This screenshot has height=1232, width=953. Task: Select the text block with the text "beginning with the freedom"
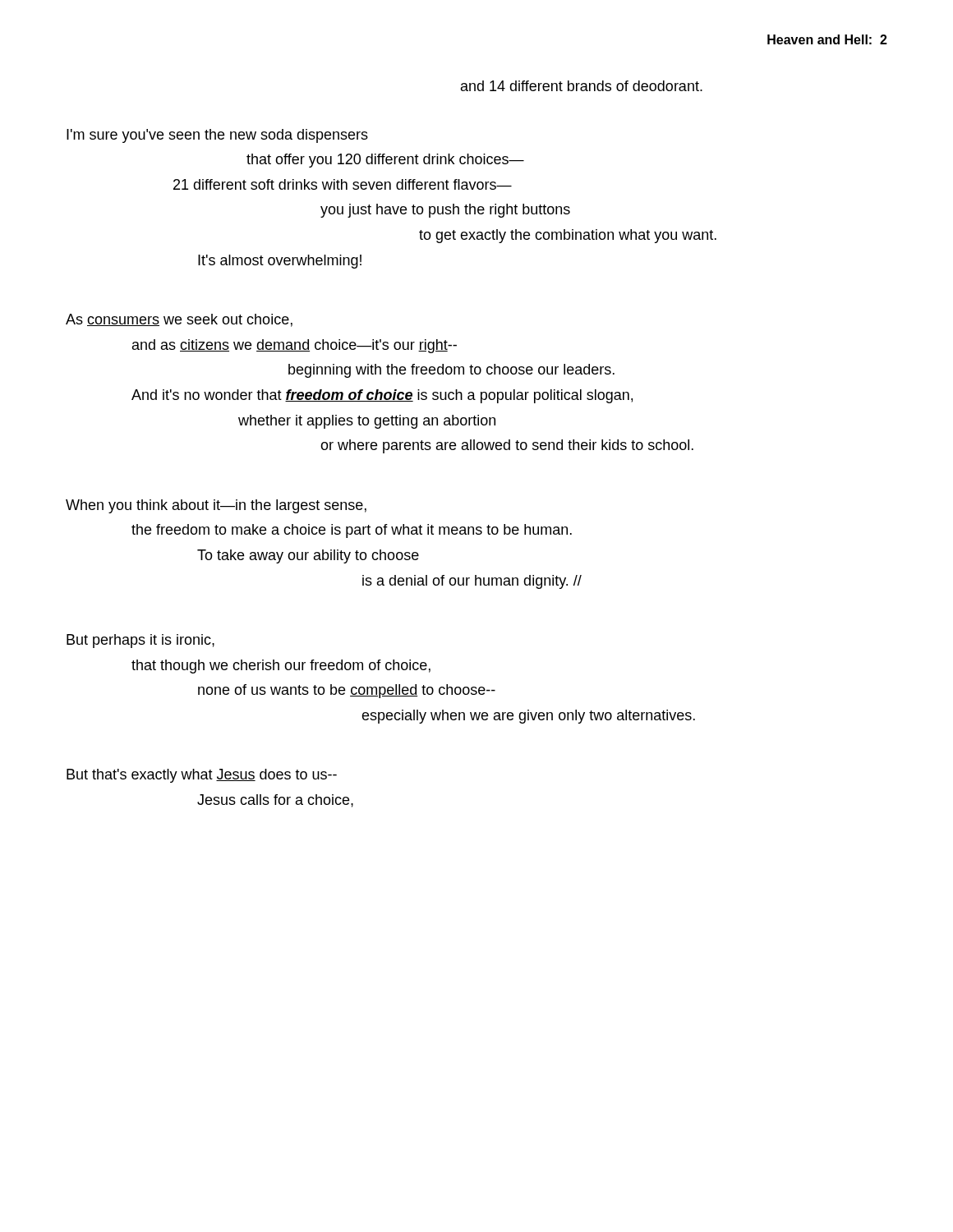coord(452,370)
